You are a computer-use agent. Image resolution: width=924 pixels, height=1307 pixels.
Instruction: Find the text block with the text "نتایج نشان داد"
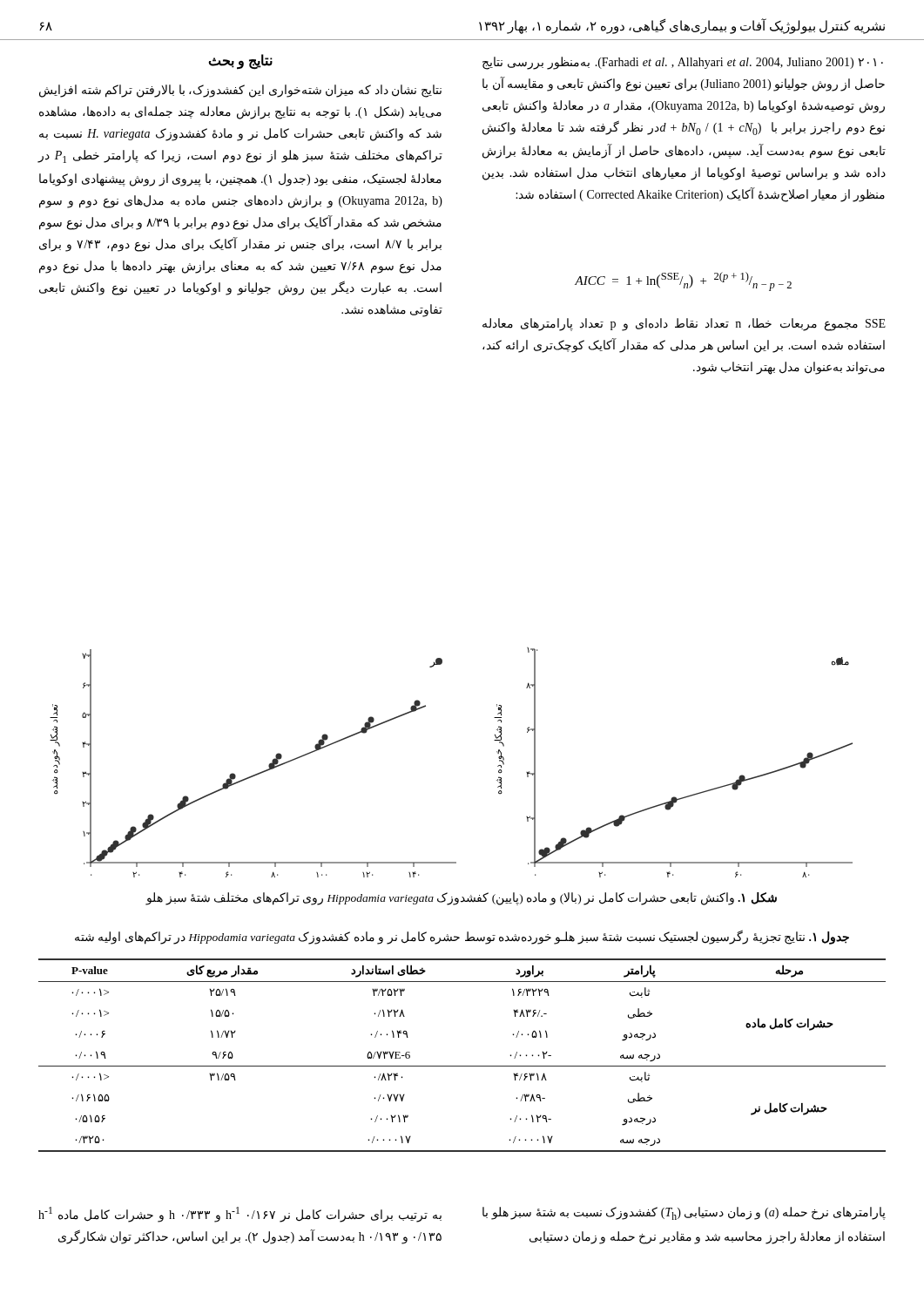[240, 200]
